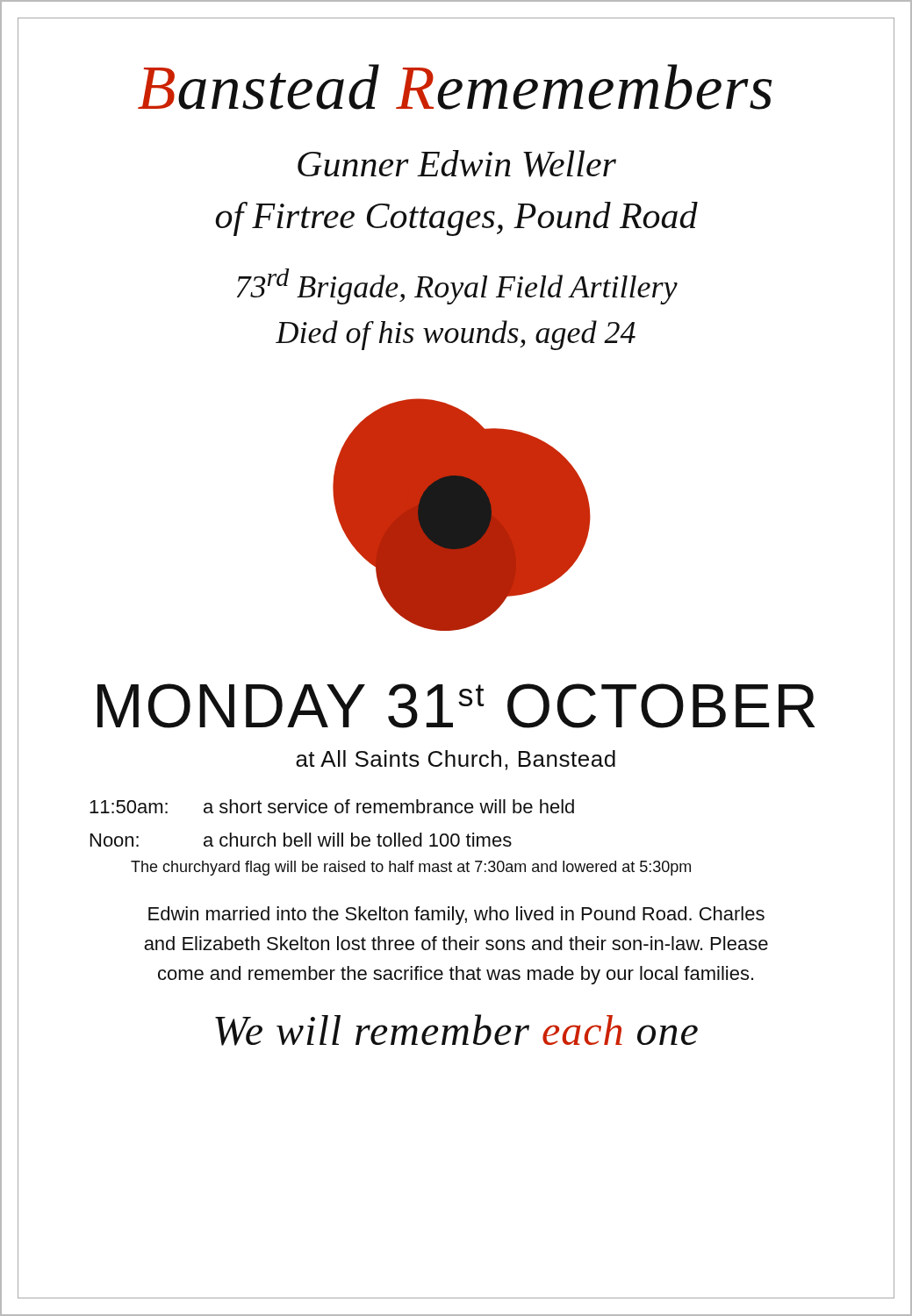Click where it says "MONDAY 31st OCTOBER"
912x1316 pixels.
click(x=456, y=707)
